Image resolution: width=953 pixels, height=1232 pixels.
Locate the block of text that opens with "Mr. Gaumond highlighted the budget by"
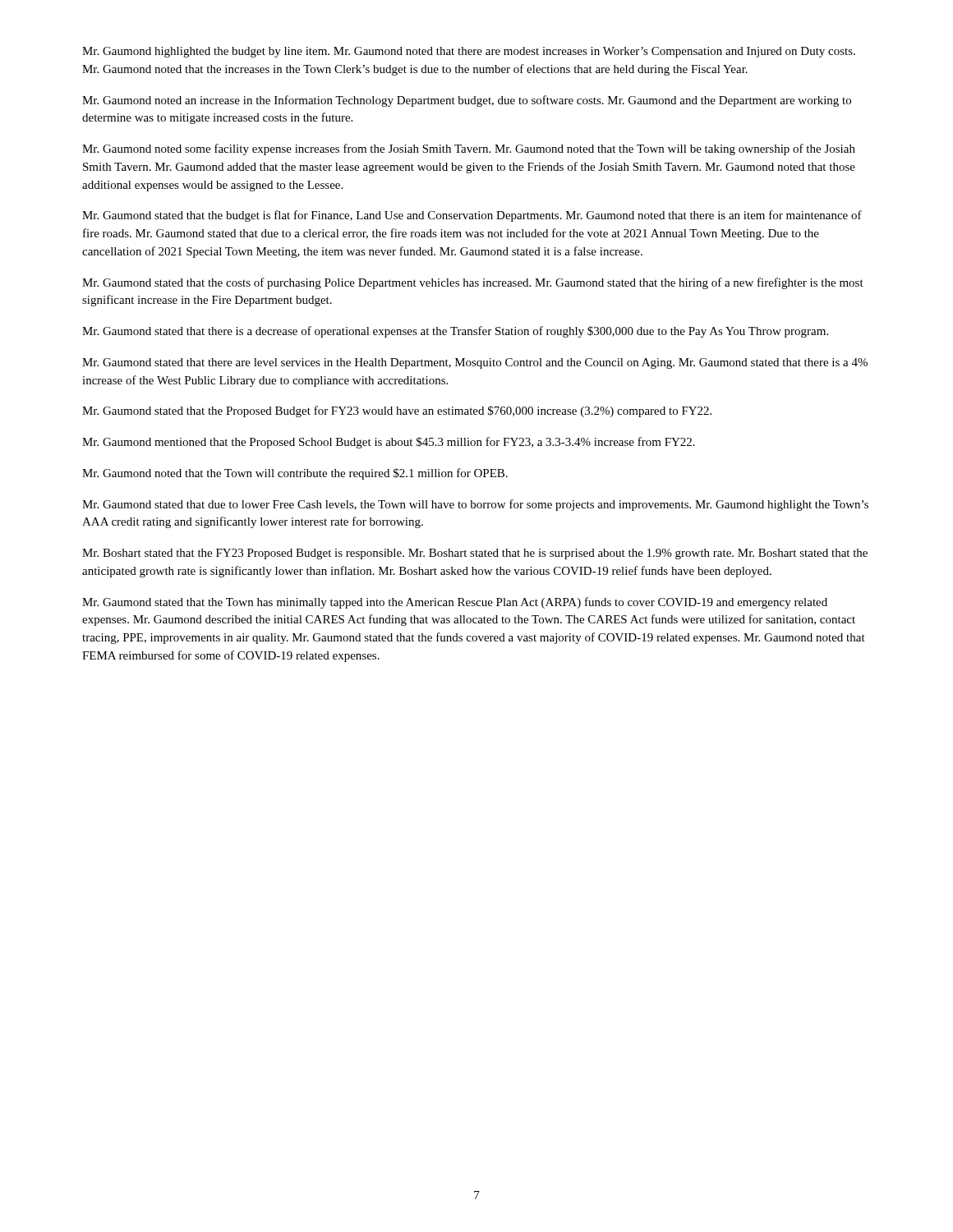(469, 60)
